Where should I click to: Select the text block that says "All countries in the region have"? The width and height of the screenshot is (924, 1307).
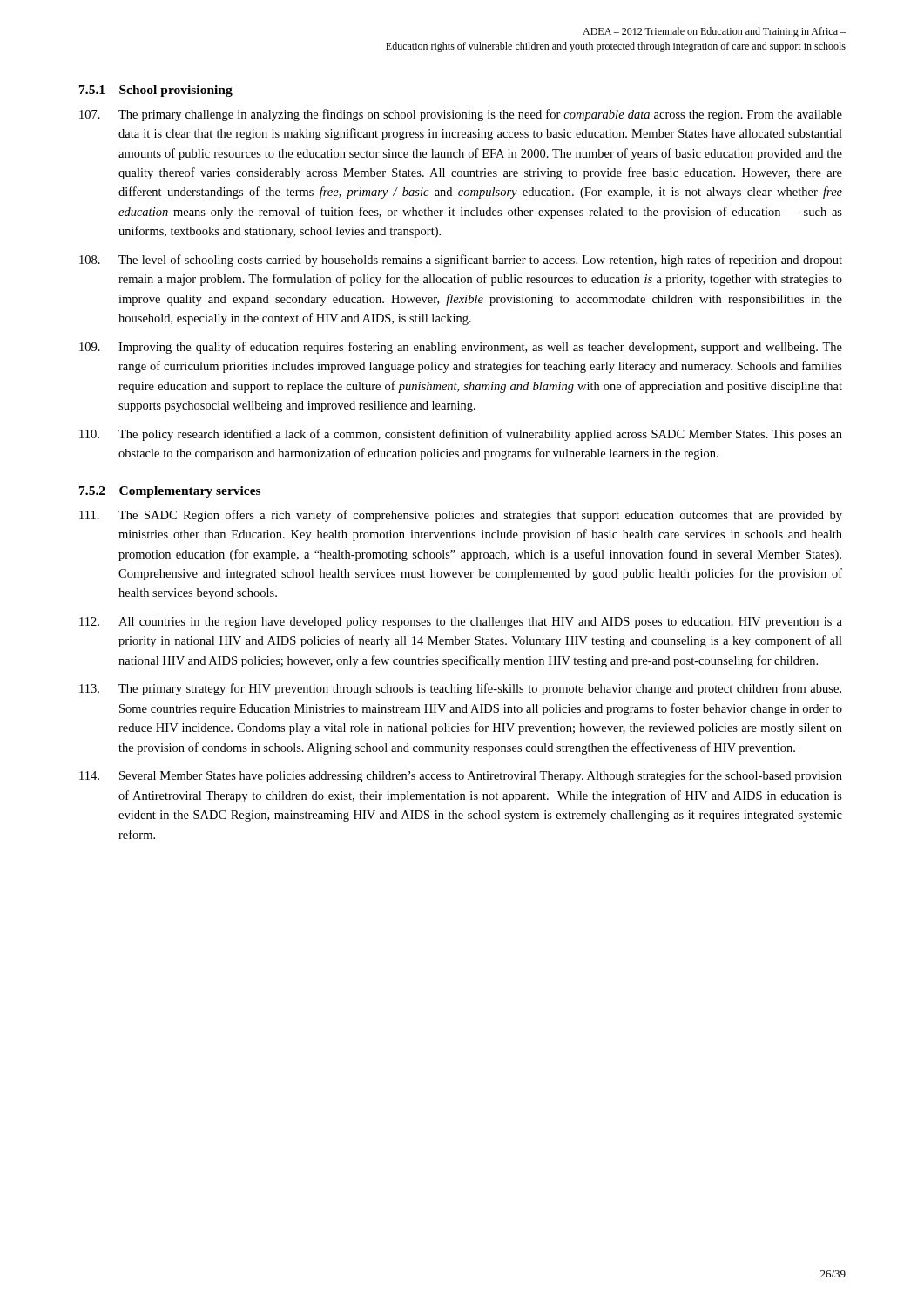point(460,641)
